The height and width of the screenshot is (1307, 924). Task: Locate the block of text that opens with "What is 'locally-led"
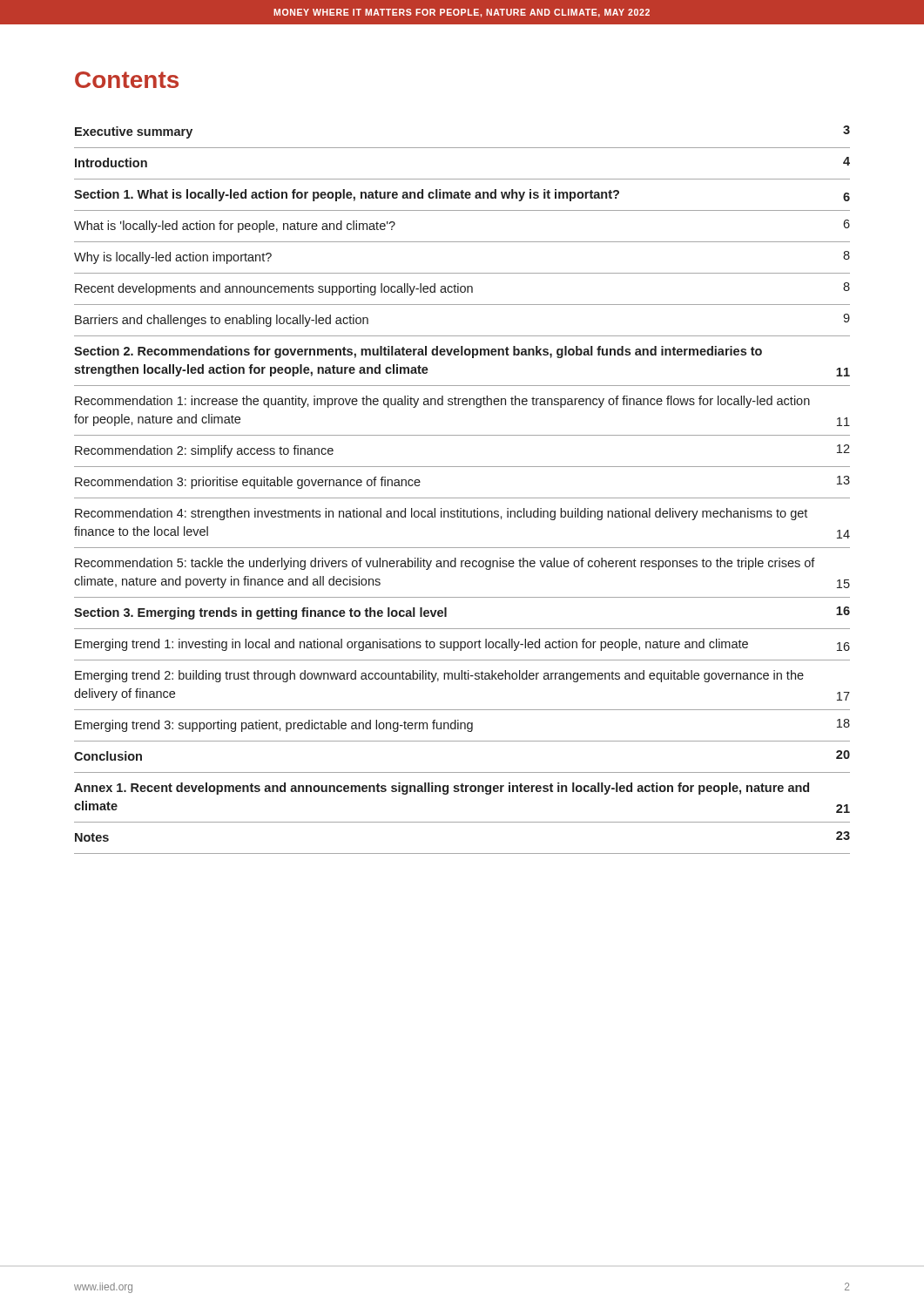(x=231, y=226)
